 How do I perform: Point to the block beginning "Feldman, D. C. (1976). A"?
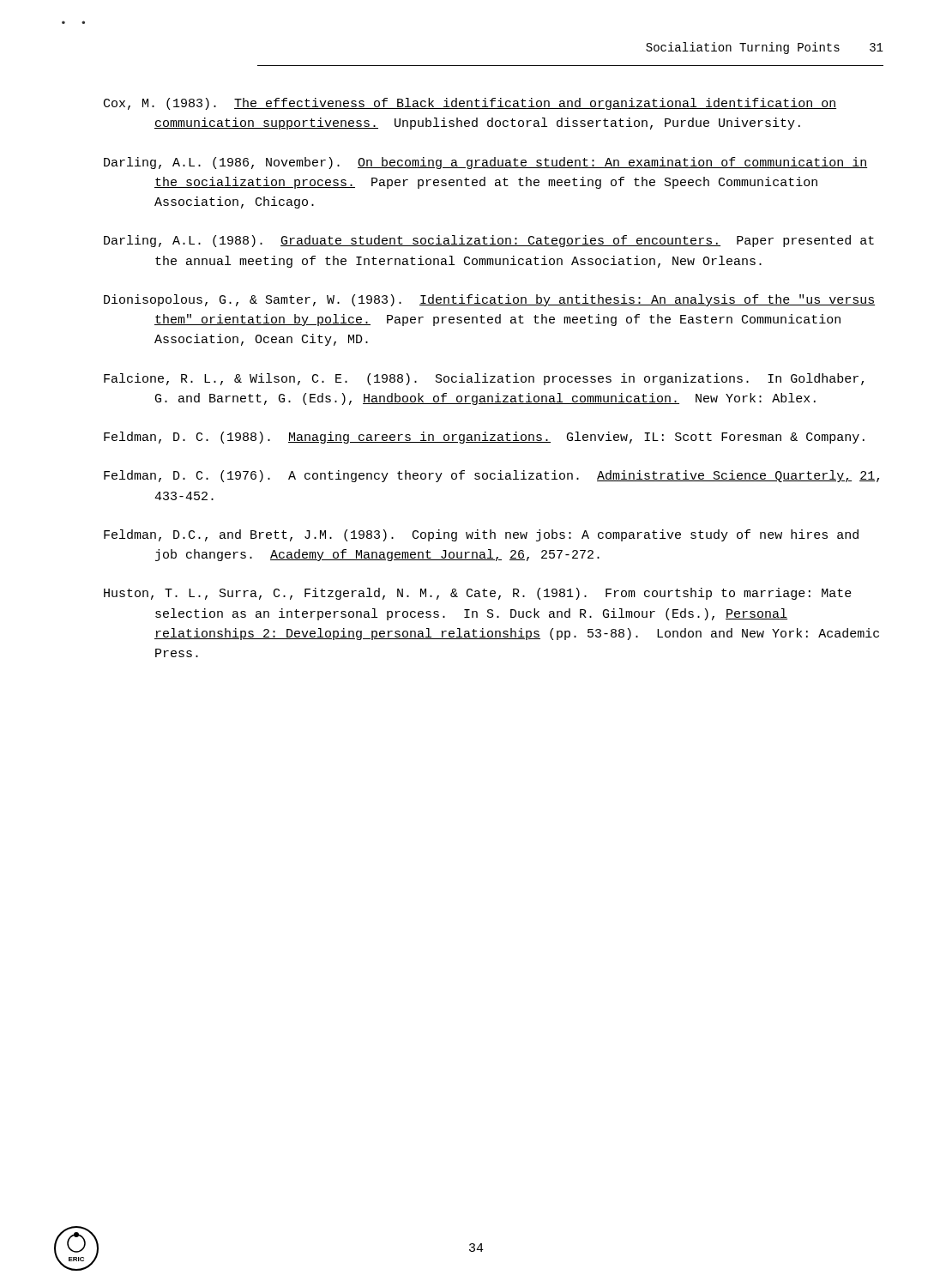[493, 487]
